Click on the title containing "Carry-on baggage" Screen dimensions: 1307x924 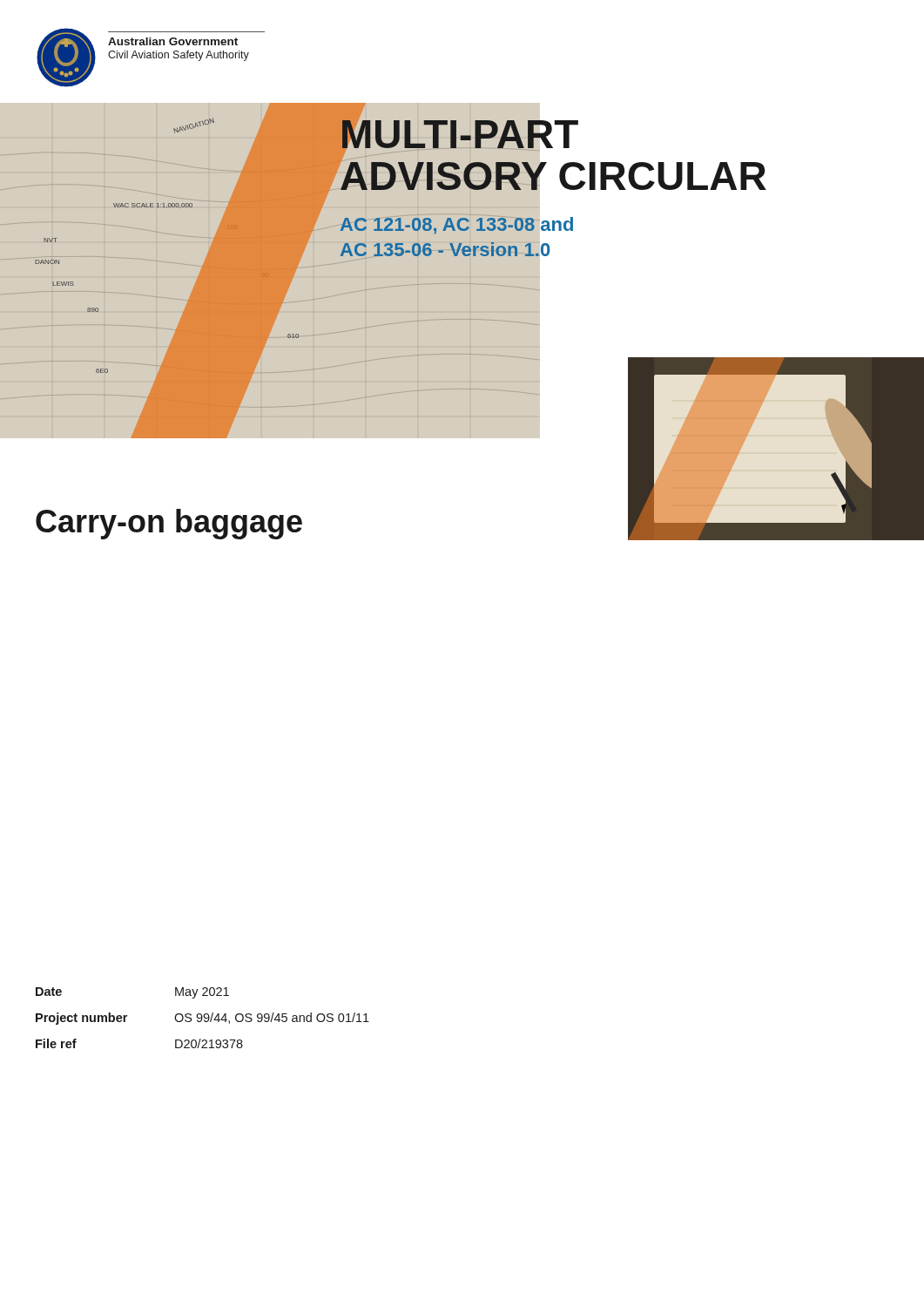(169, 521)
